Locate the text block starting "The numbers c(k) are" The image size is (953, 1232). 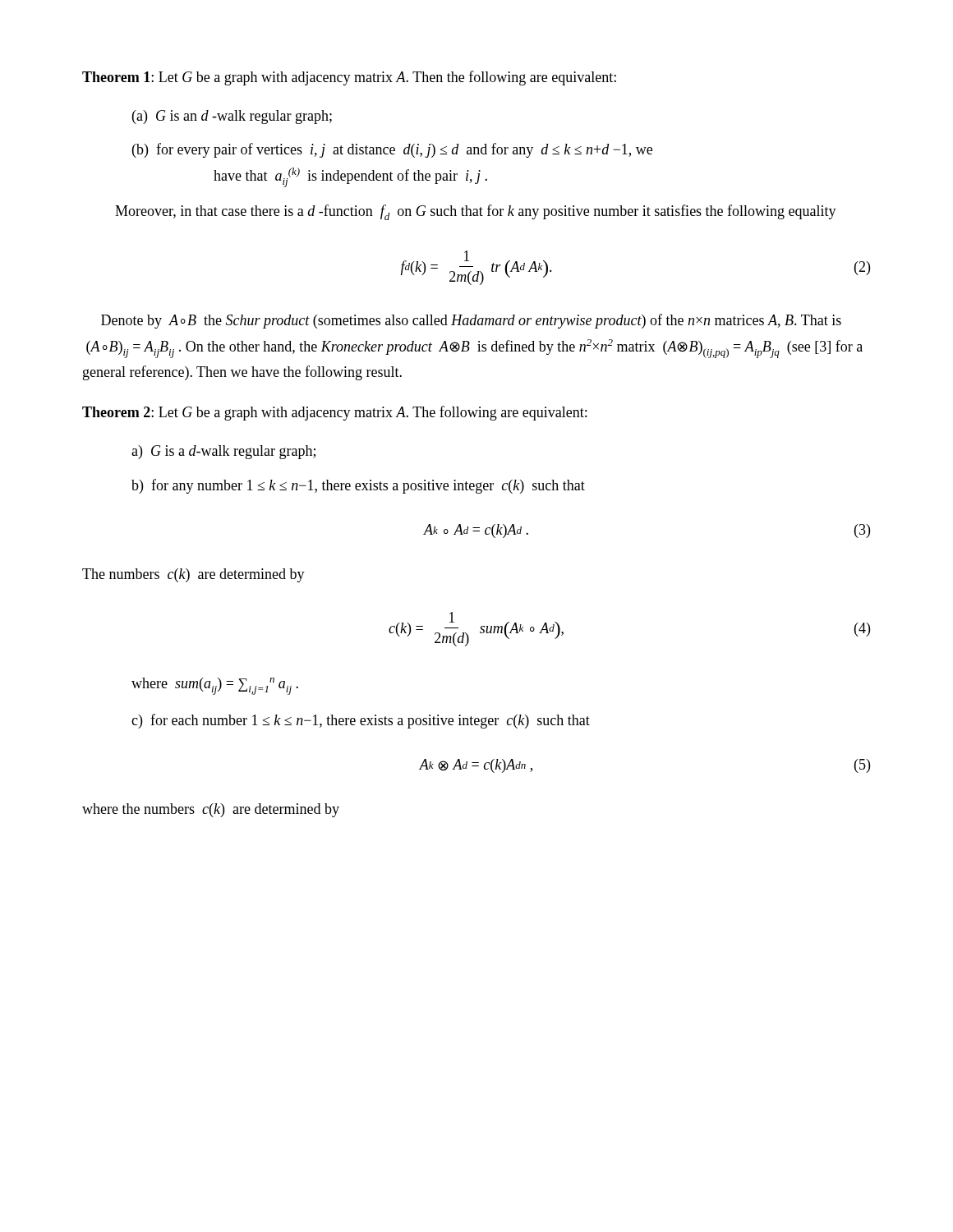pos(193,574)
